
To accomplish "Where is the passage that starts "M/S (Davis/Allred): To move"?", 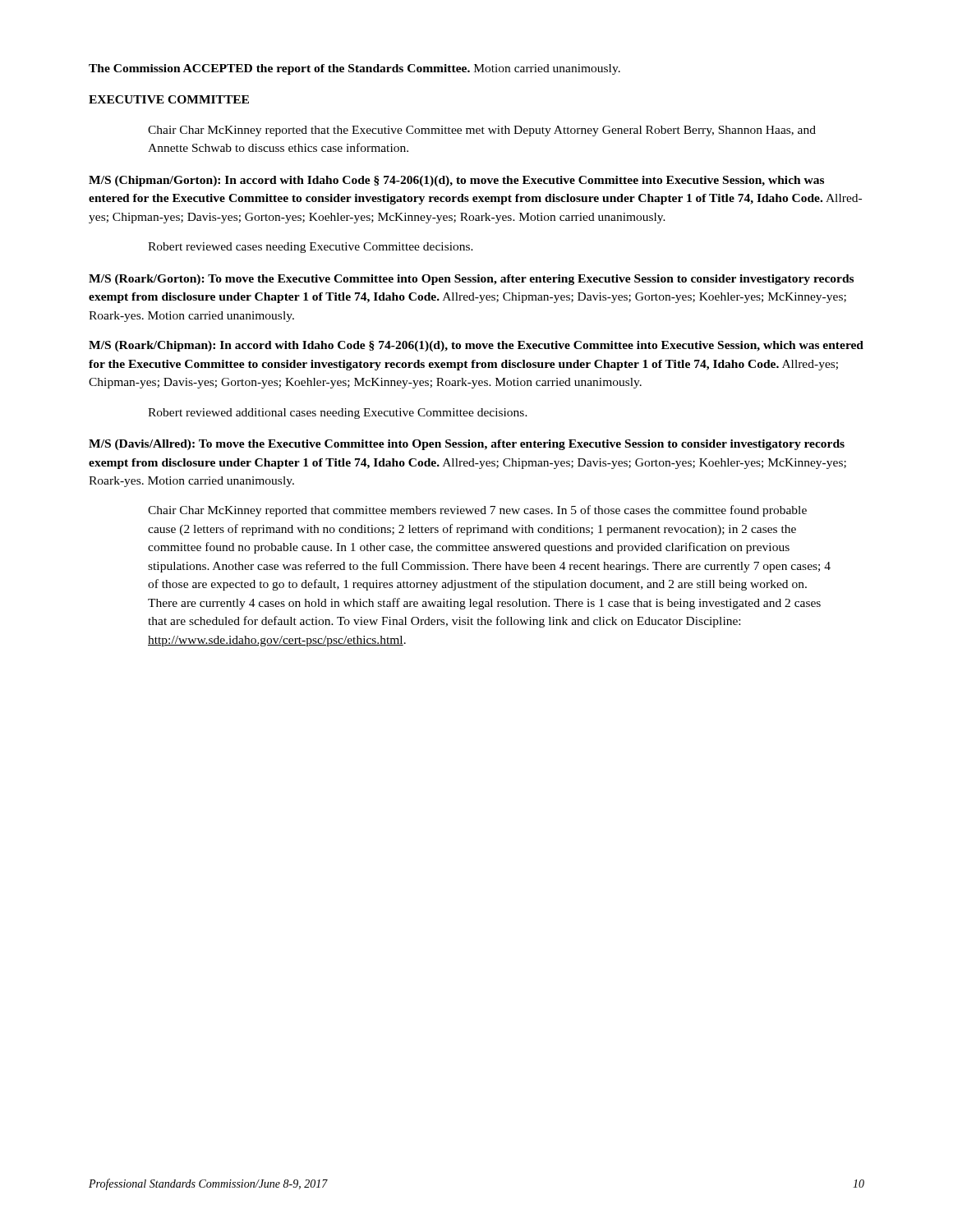I will (x=476, y=462).
